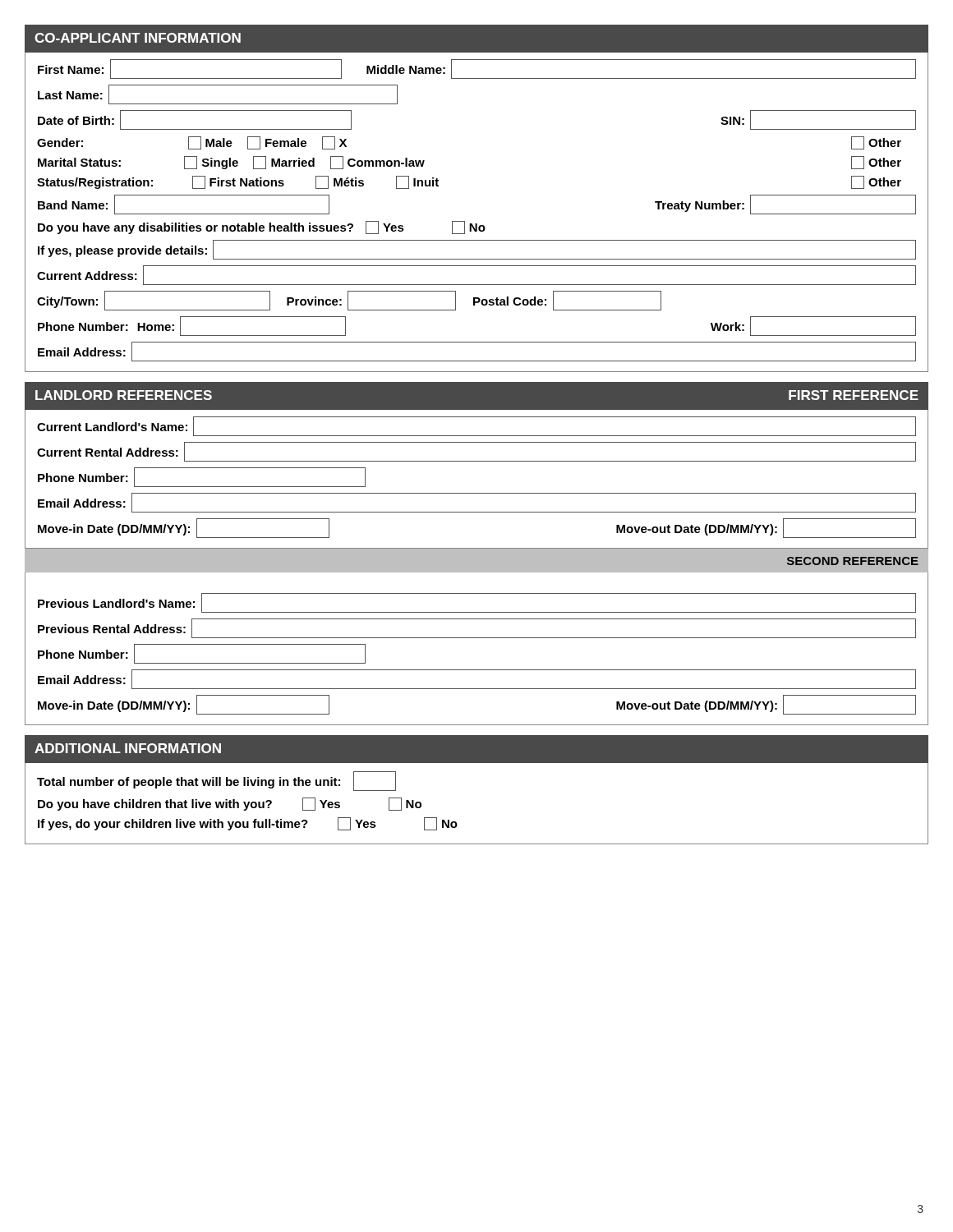The image size is (953, 1232).
Task: Find the block starting "LANDLORD REFERENCES FIRST REFERENCE"
Action: tap(122, 395)
